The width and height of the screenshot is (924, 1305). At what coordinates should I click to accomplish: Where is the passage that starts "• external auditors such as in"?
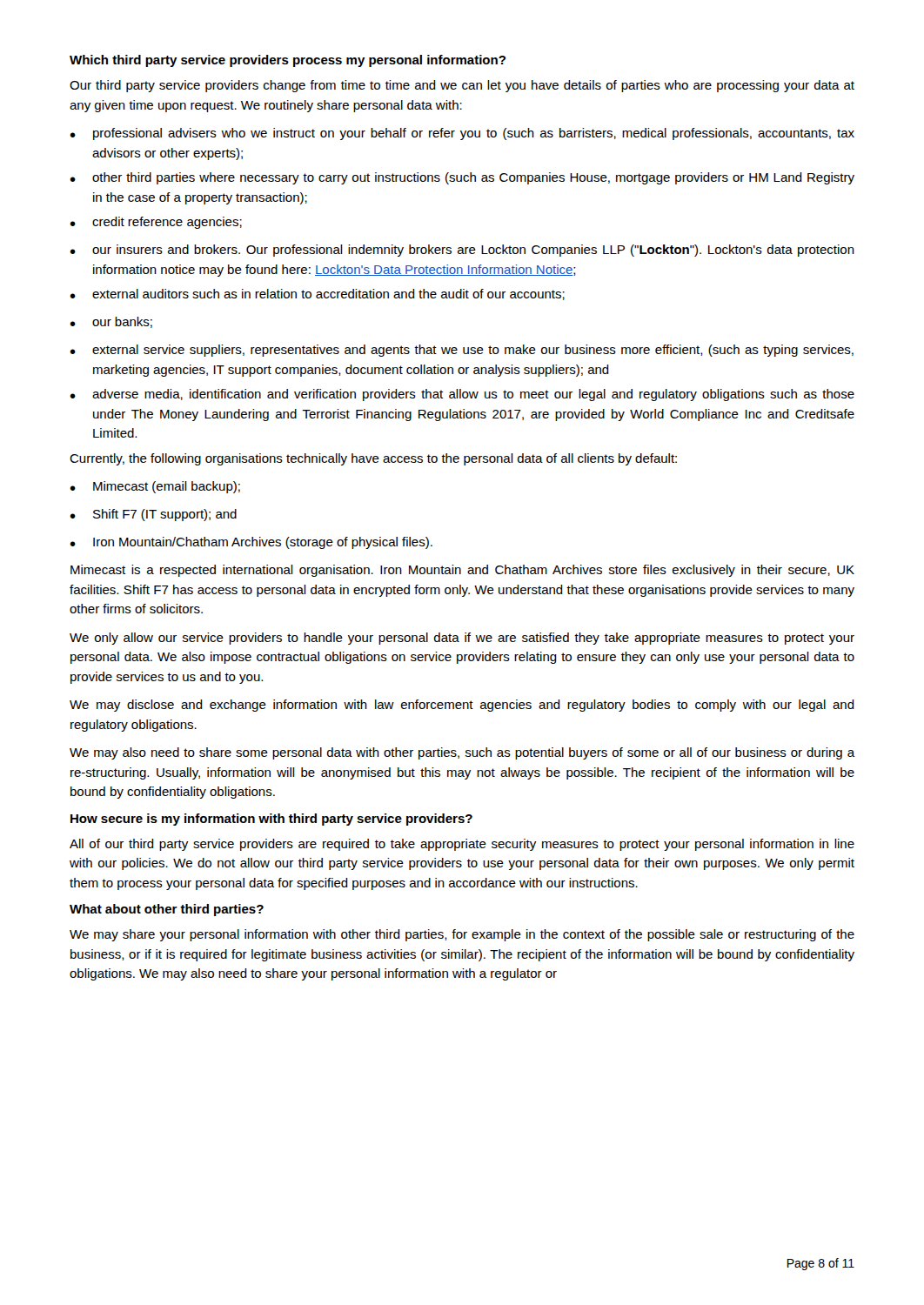(x=462, y=296)
